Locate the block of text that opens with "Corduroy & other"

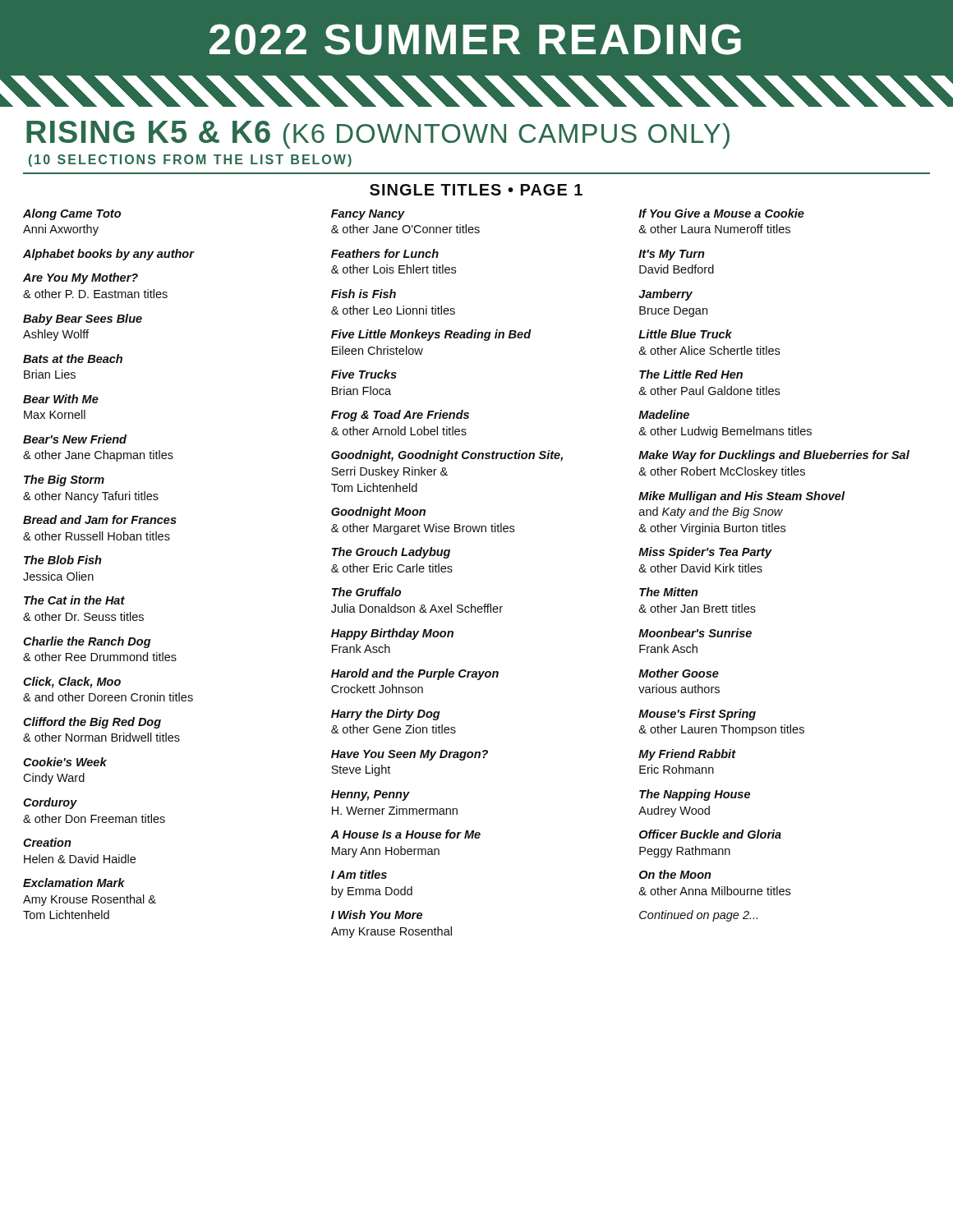[169, 811]
